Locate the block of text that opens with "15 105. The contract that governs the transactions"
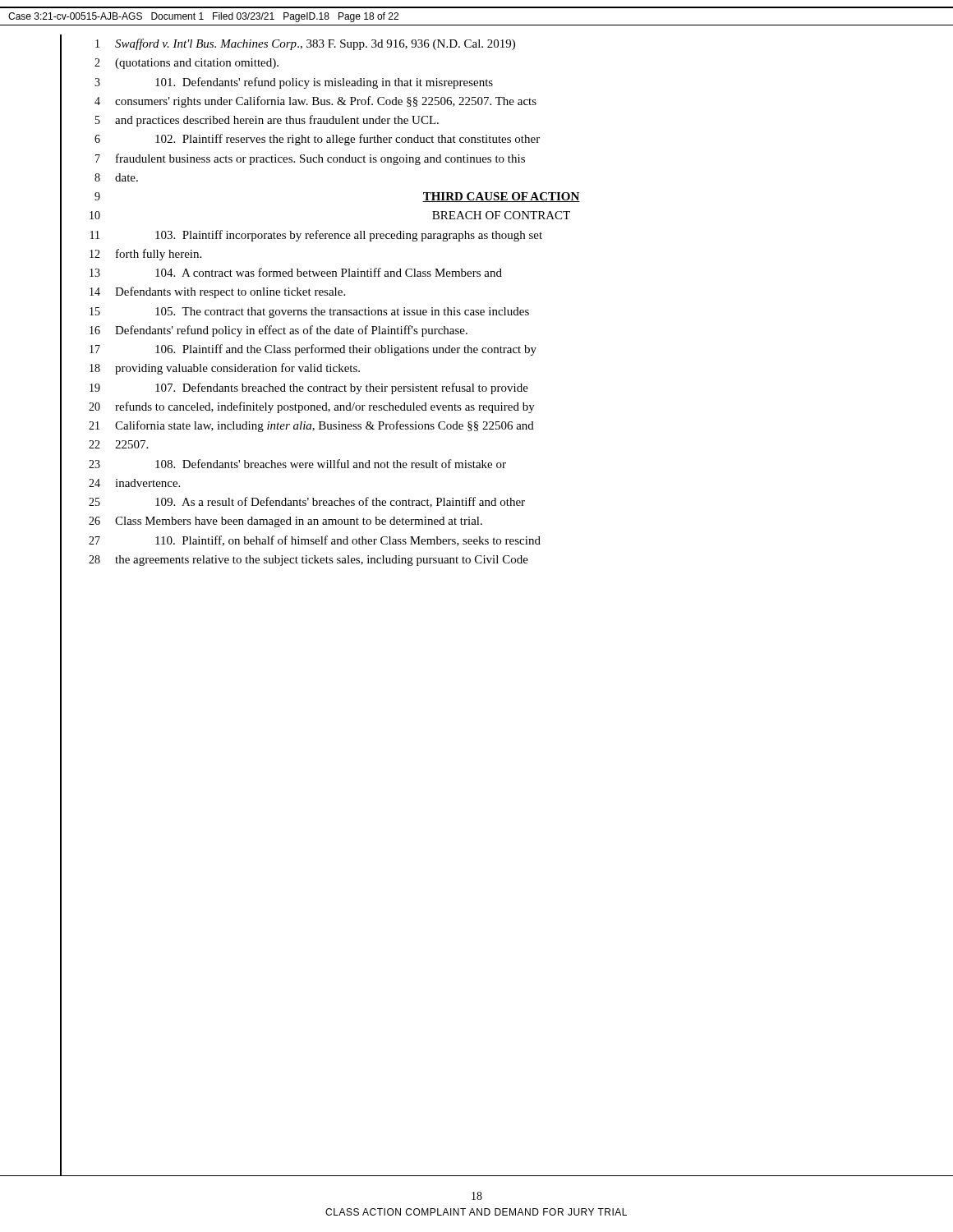 (476, 311)
